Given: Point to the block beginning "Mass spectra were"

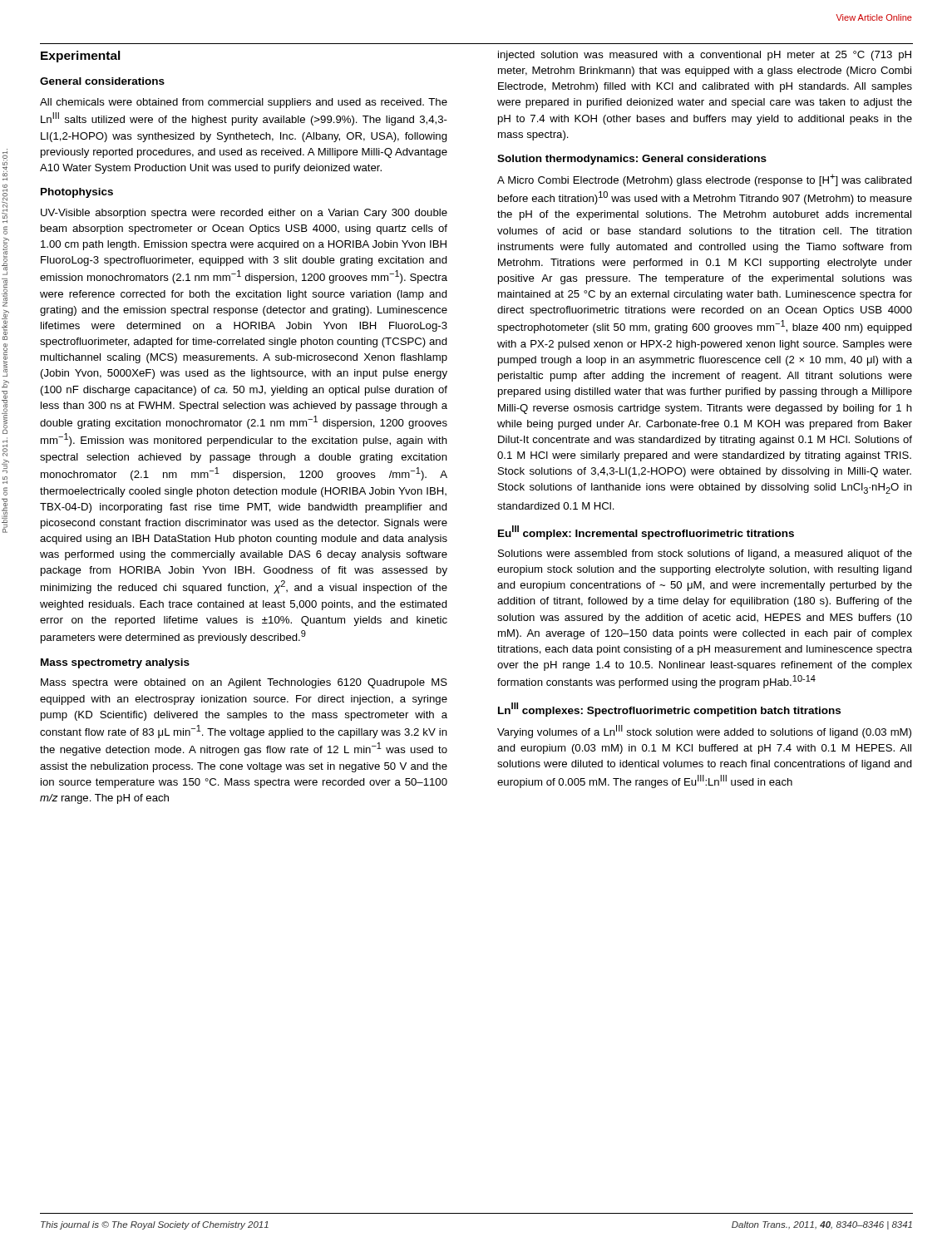Looking at the screenshot, I should 244,740.
